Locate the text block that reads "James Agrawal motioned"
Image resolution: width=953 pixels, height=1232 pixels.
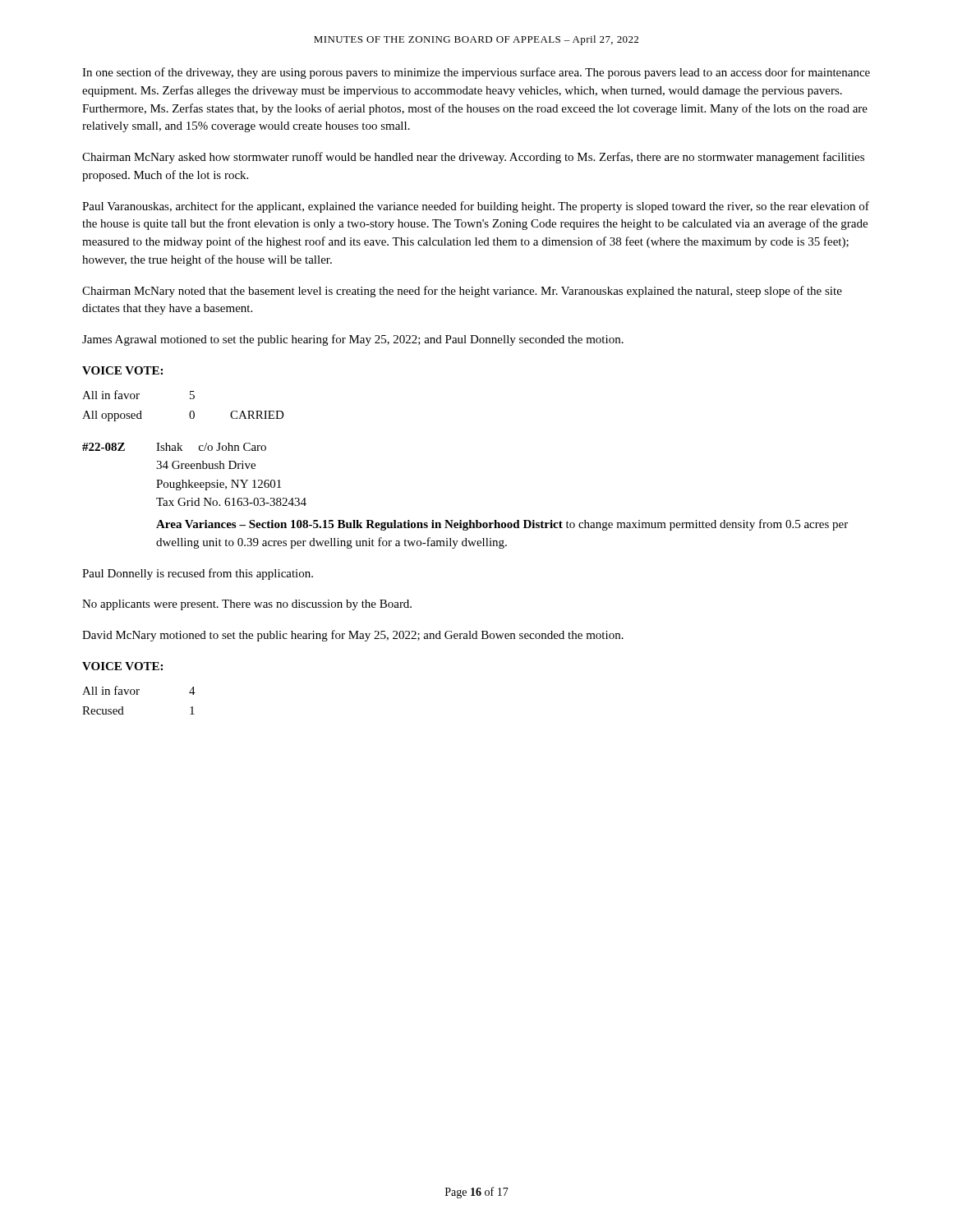[x=353, y=339]
